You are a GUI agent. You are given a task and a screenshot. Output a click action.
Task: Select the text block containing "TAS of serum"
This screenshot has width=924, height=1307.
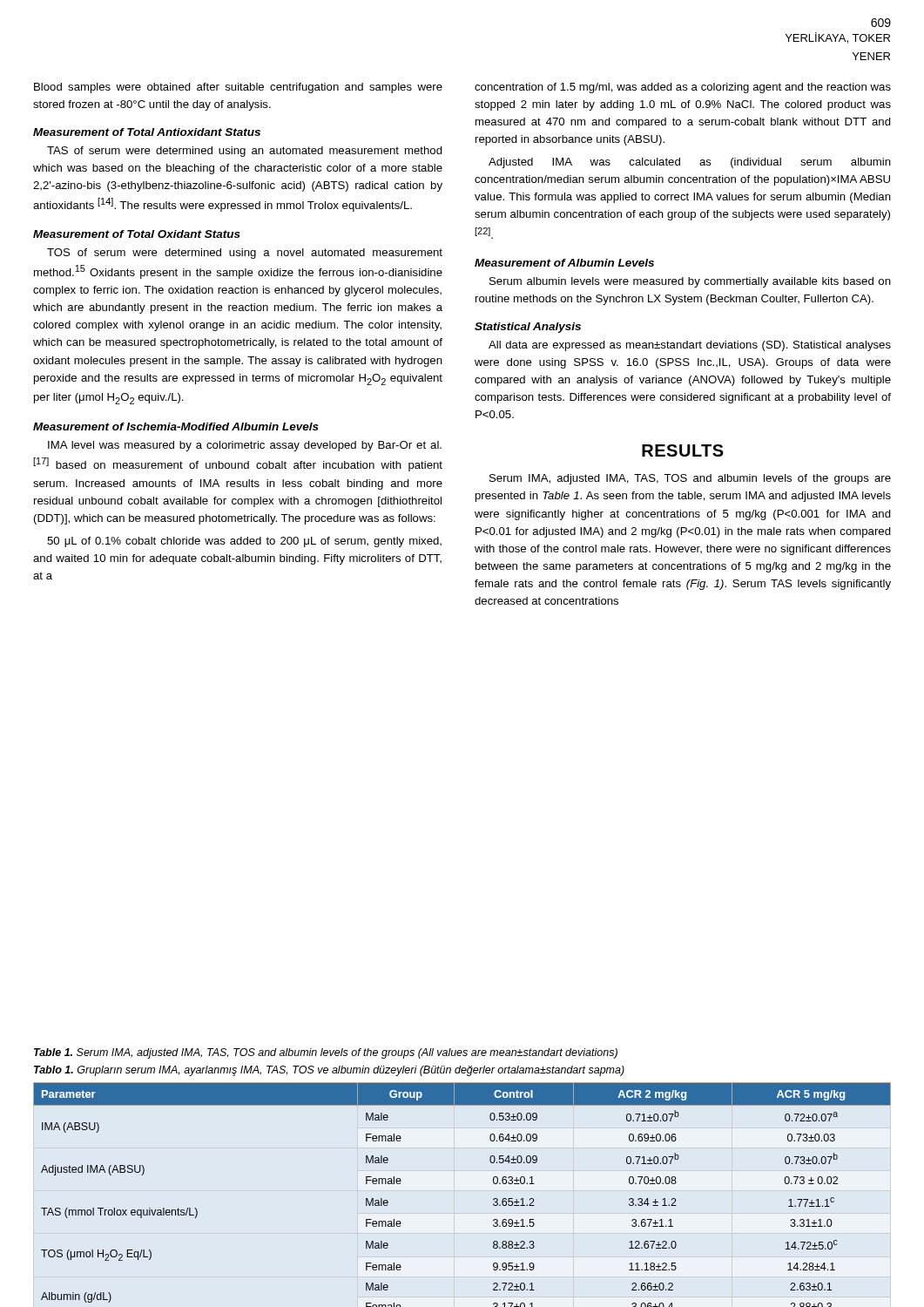click(x=238, y=179)
